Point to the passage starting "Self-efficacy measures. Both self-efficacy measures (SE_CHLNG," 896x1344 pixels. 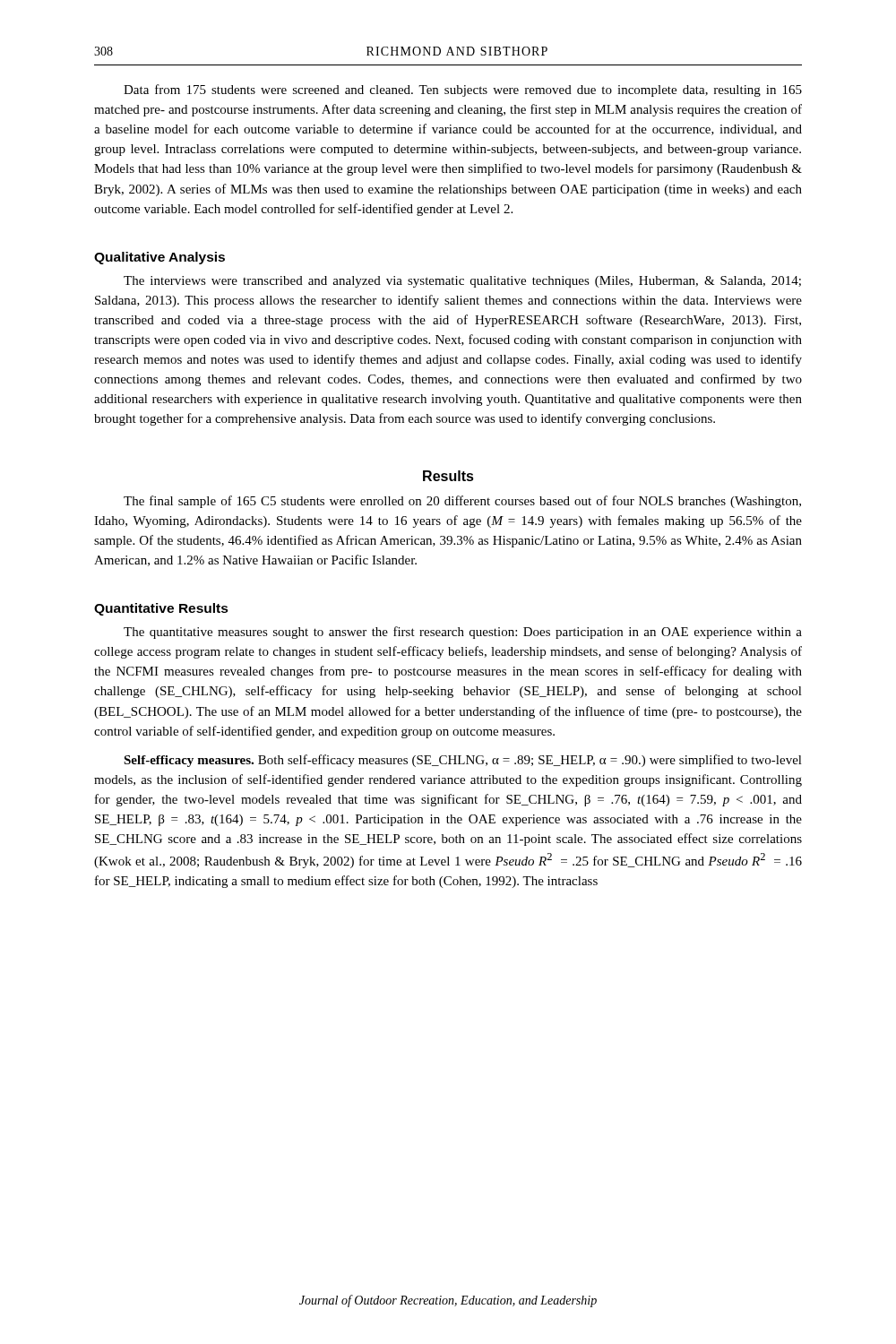[448, 820]
